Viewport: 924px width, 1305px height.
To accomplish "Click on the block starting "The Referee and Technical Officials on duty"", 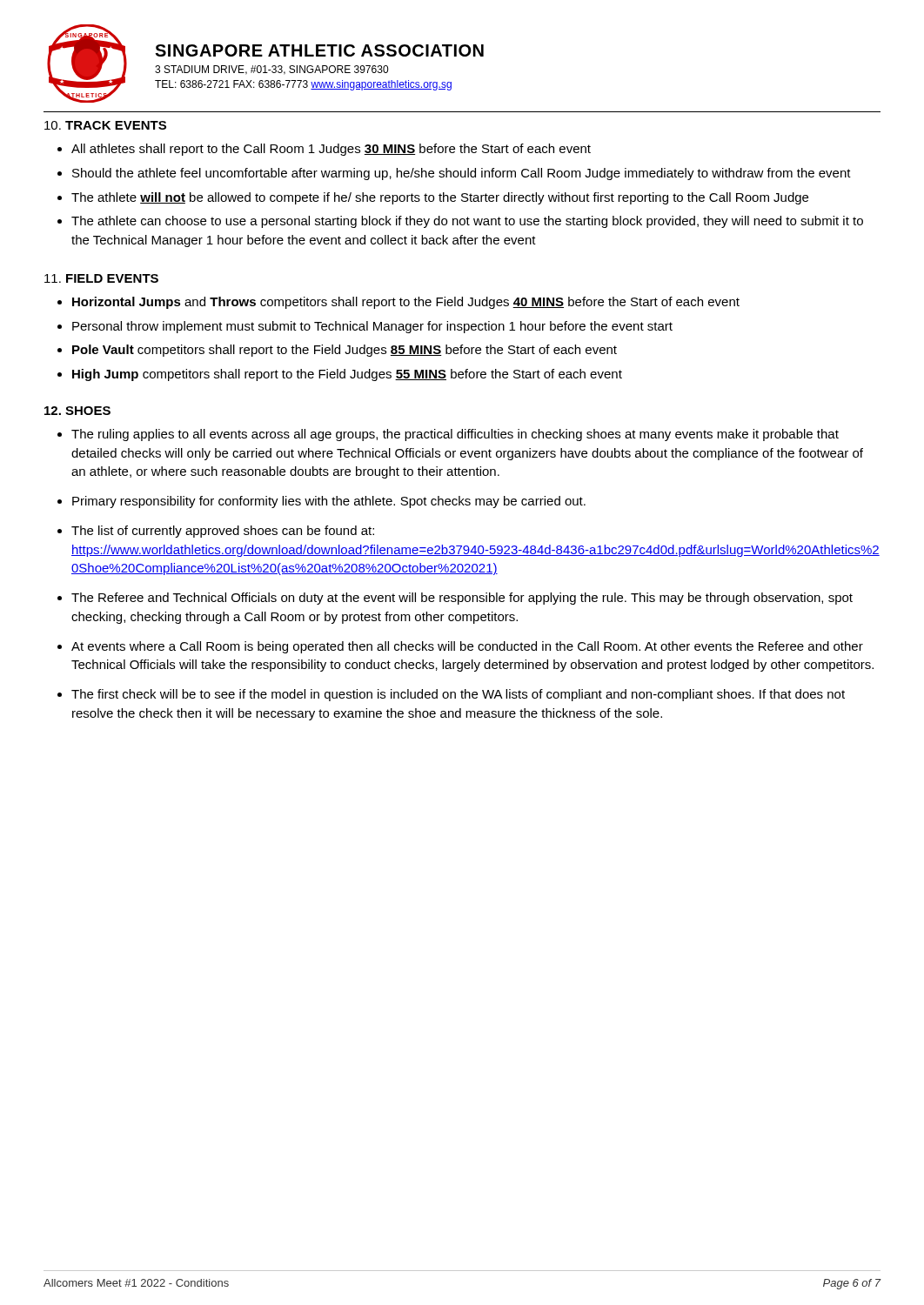I will (462, 607).
